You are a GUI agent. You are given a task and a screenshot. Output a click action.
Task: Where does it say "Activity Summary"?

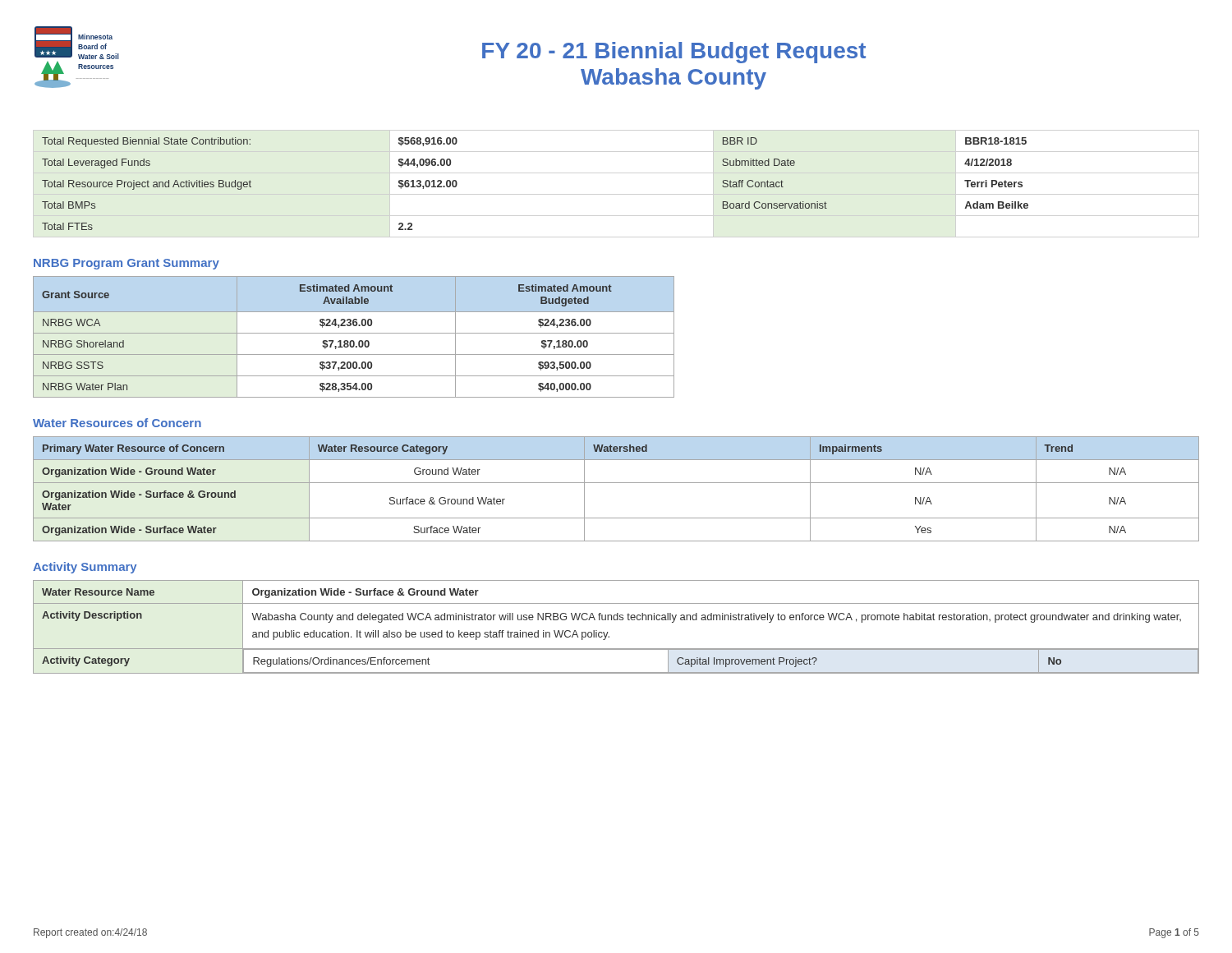coord(85,566)
